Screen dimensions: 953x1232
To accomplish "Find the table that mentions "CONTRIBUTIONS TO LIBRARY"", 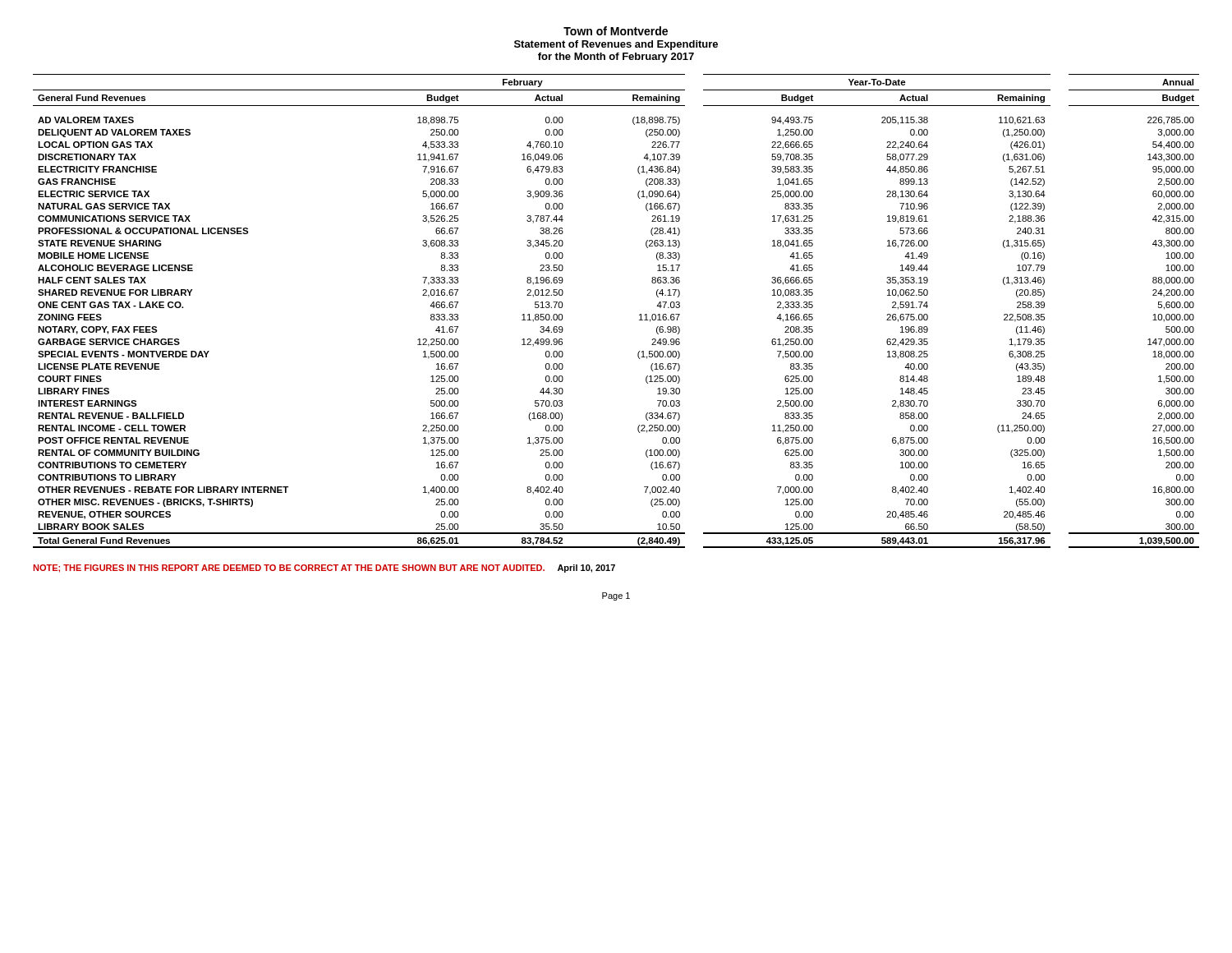I will coord(616,311).
